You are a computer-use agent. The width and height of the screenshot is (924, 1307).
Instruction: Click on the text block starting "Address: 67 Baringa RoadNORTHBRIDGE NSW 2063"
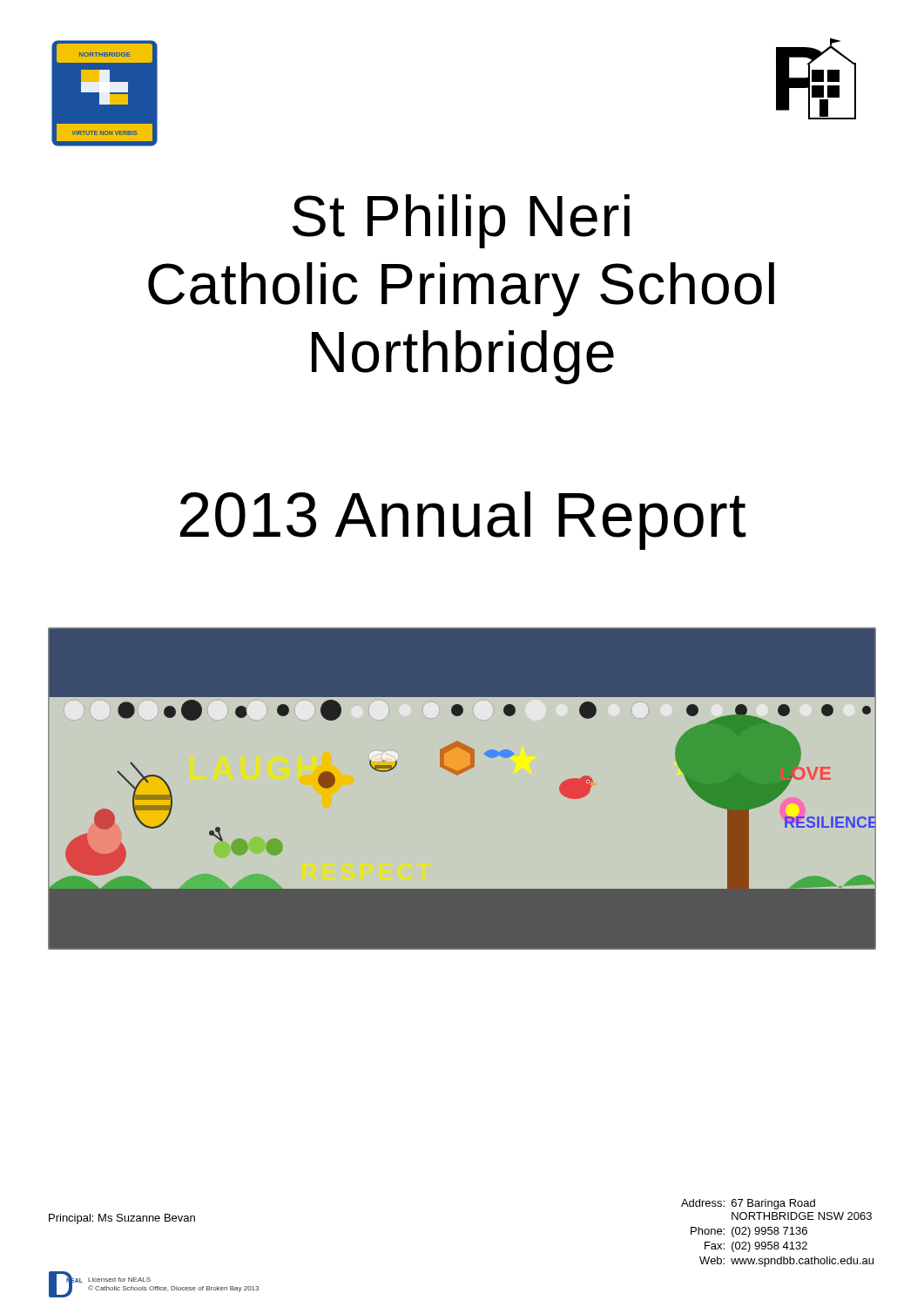(777, 1232)
